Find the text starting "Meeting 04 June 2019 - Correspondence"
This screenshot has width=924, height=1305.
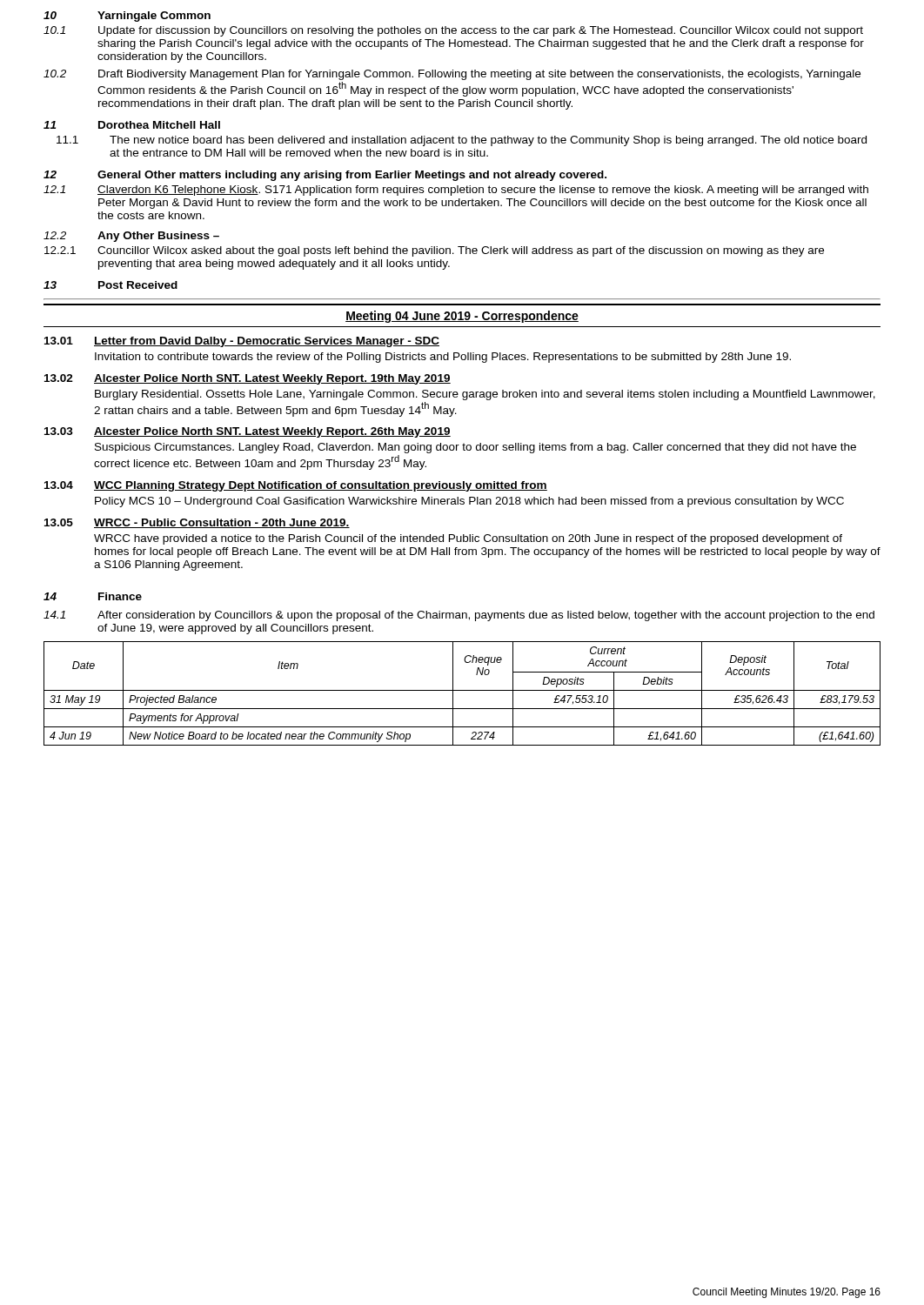click(462, 315)
